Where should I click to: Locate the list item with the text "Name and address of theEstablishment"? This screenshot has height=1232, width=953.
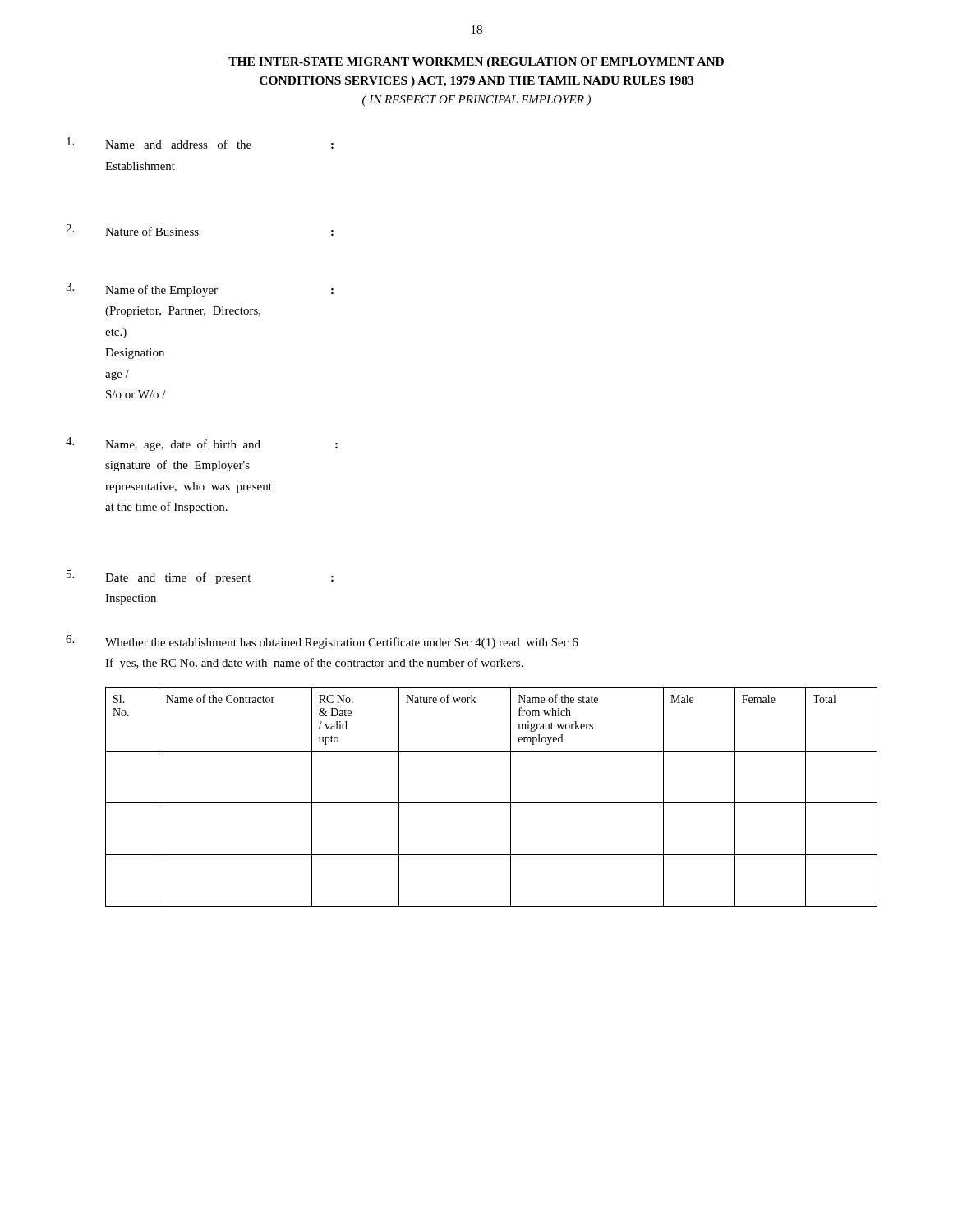pos(200,156)
